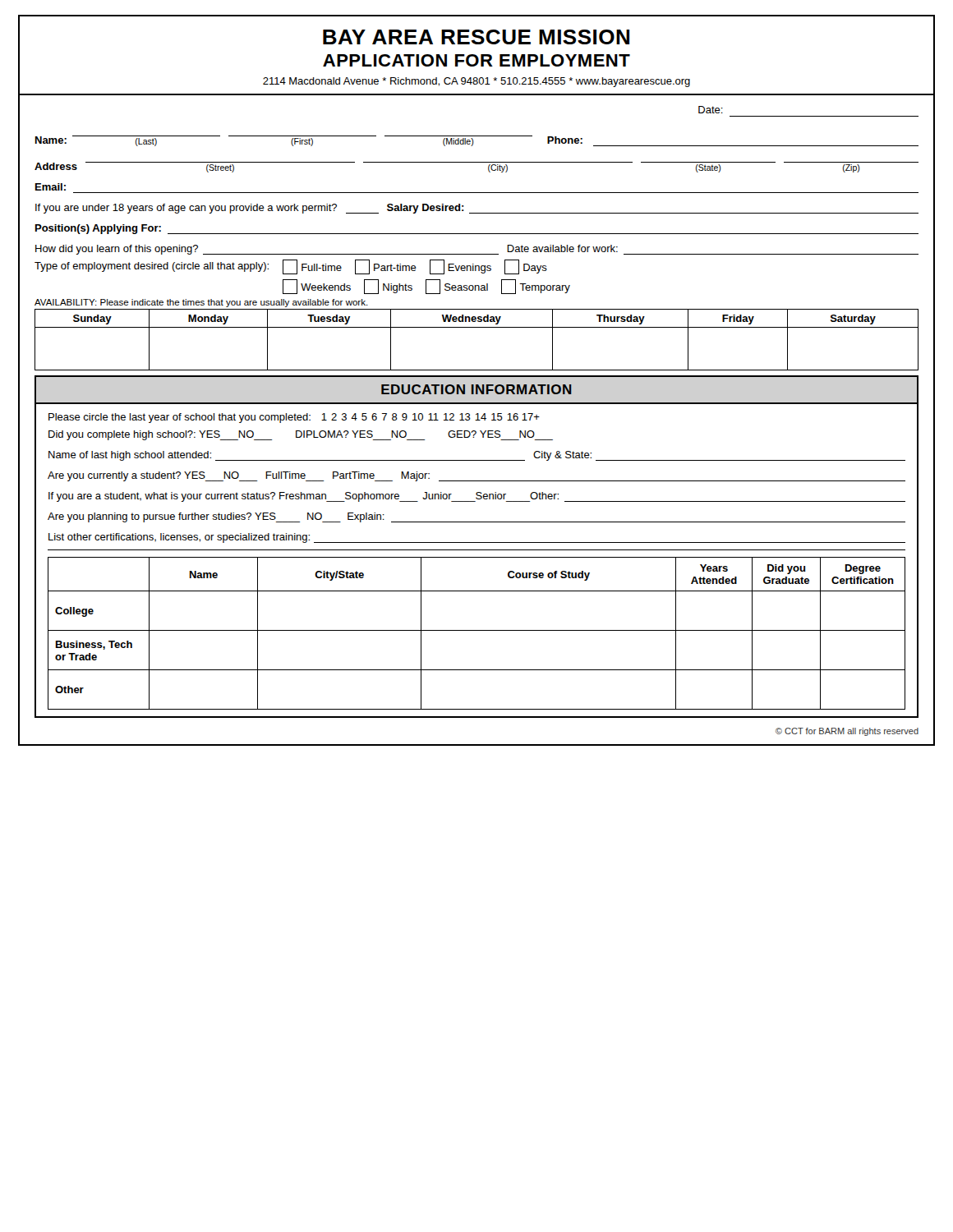Point to the element starting "Please circle the last year of school that"

[x=294, y=417]
